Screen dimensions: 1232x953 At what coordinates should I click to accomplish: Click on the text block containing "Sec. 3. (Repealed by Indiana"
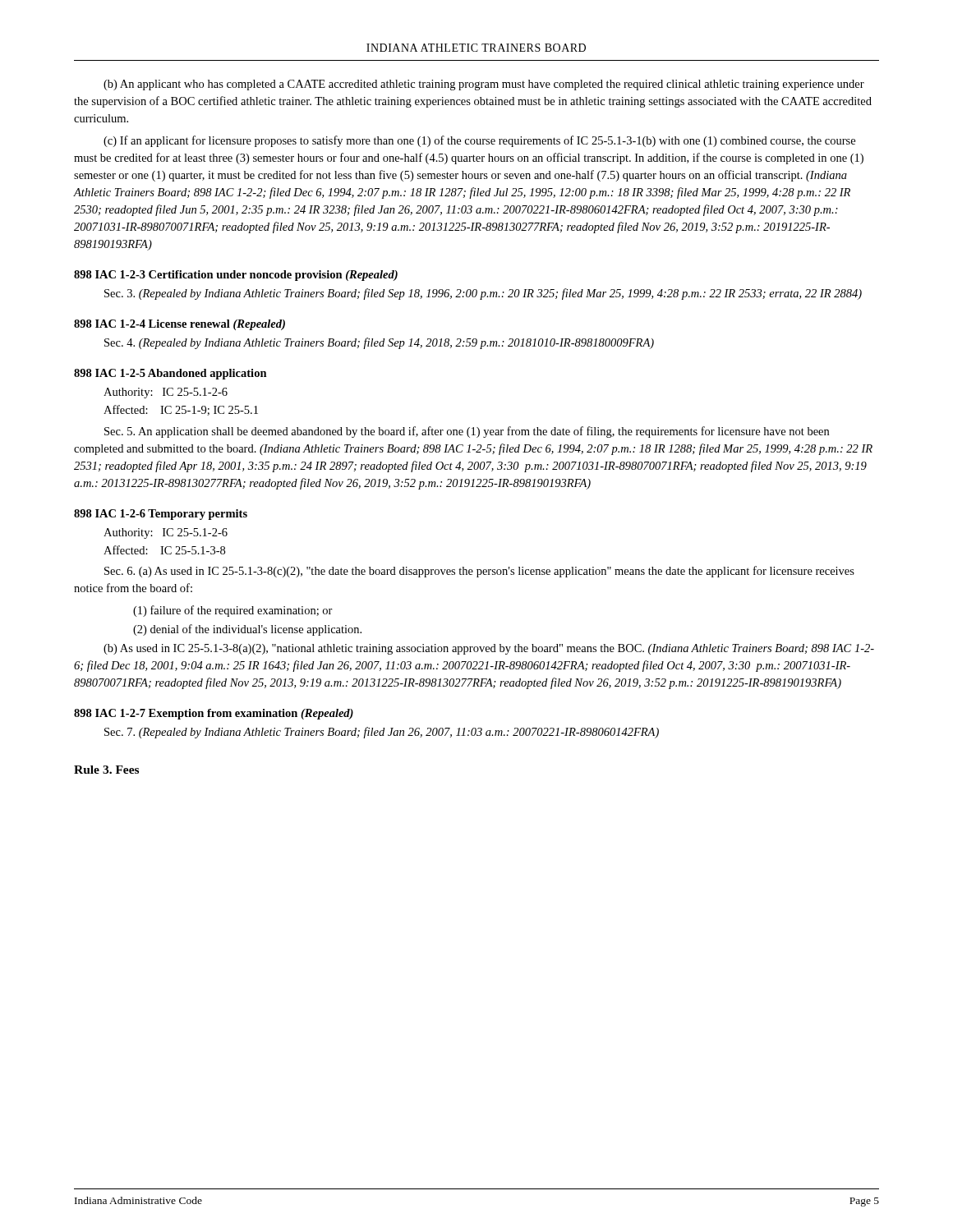(x=483, y=293)
